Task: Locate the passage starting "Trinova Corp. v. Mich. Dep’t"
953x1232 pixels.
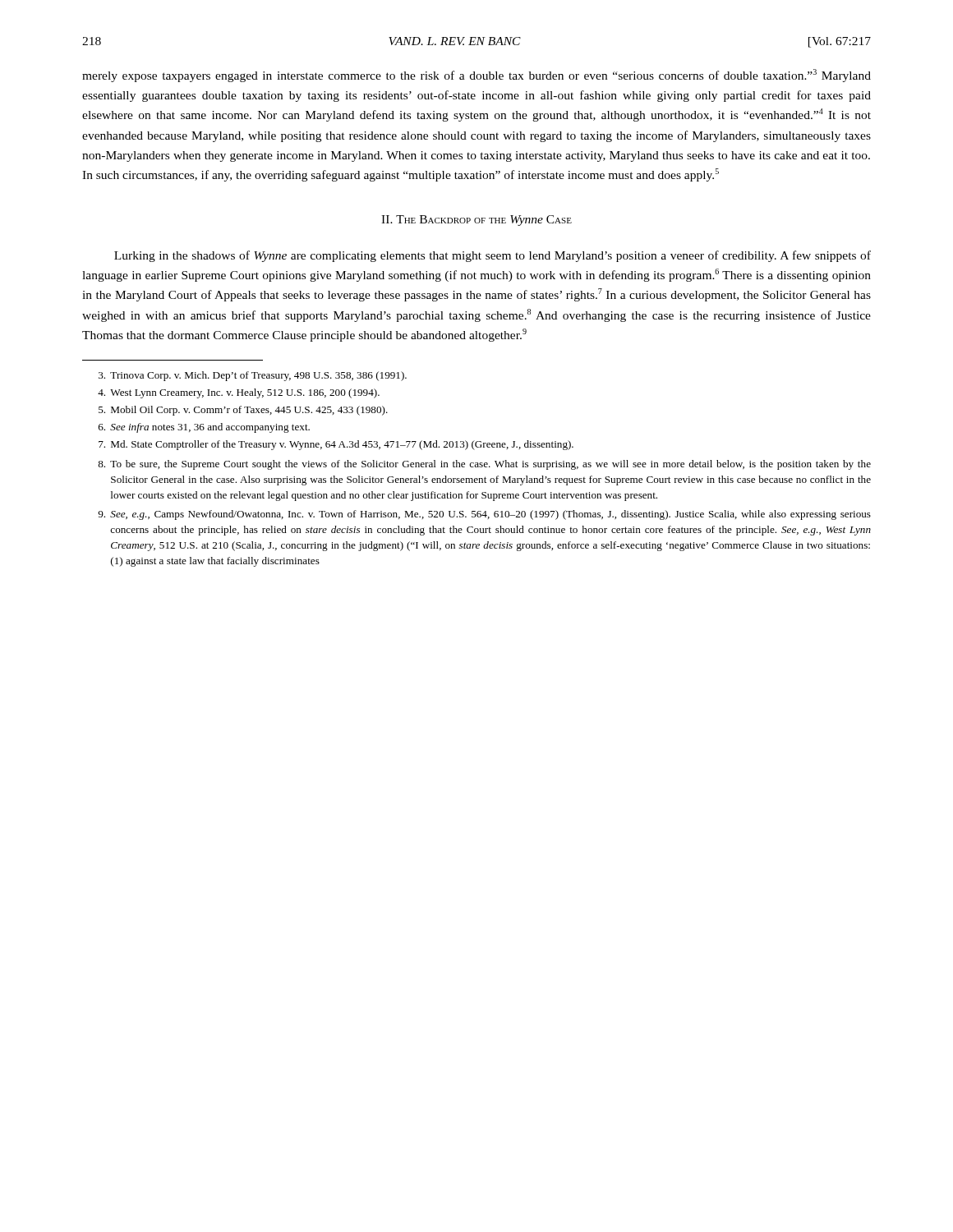Action: point(253,376)
